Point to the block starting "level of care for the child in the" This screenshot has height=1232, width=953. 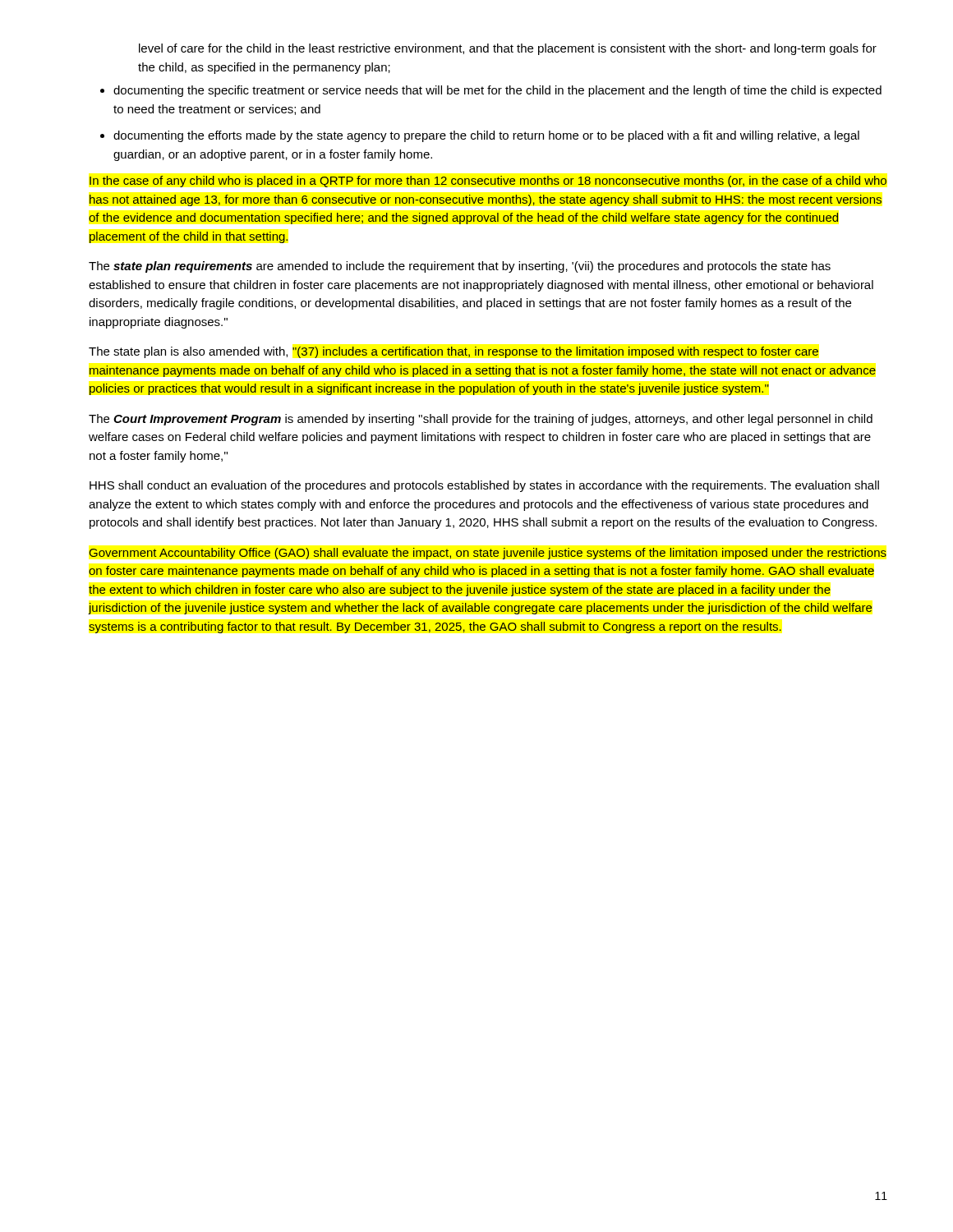(513, 58)
